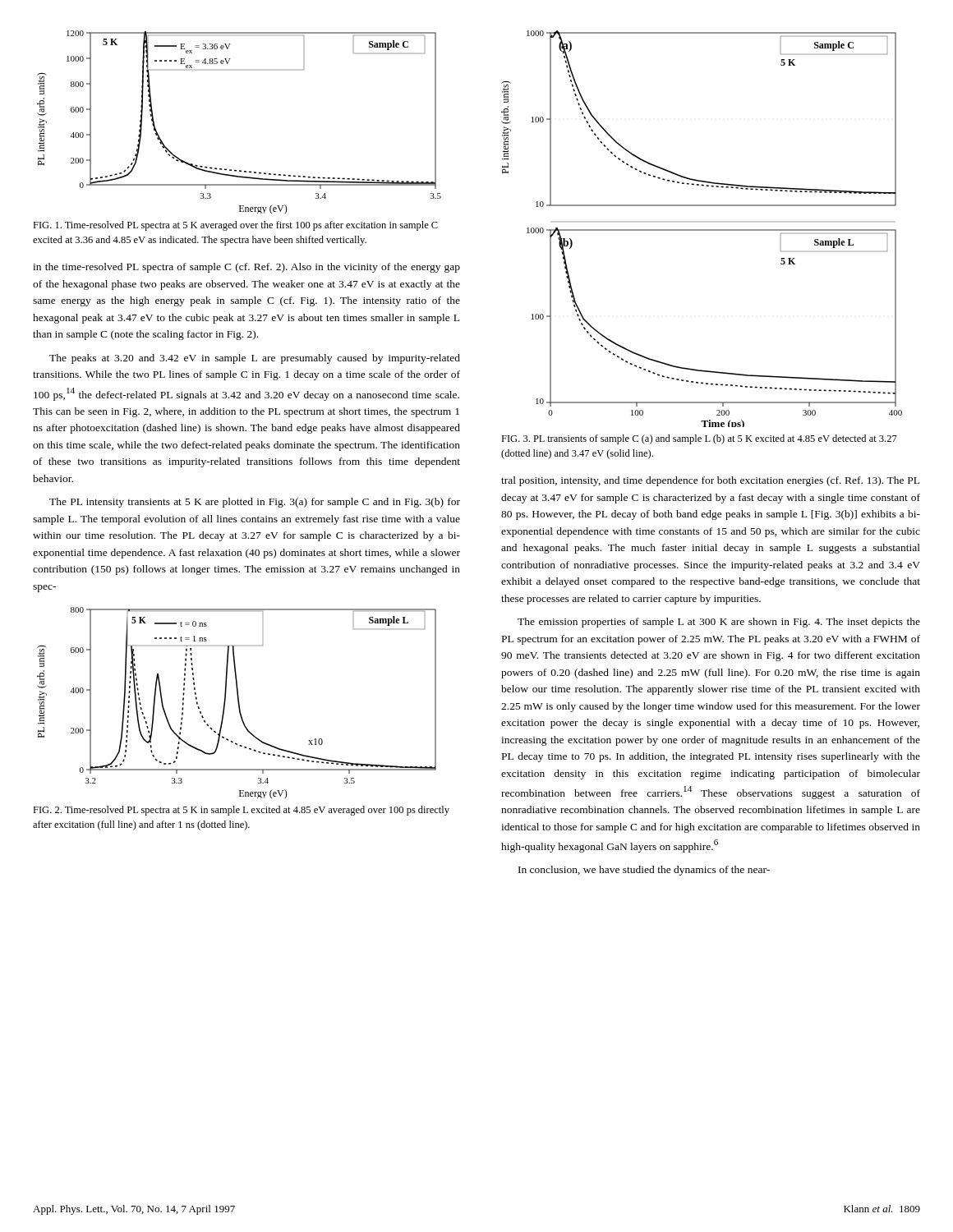The image size is (953, 1232).
Task: Find the caption containing "FIG. 1. Time-resolved PL spectra"
Action: click(x=235, y=232)
